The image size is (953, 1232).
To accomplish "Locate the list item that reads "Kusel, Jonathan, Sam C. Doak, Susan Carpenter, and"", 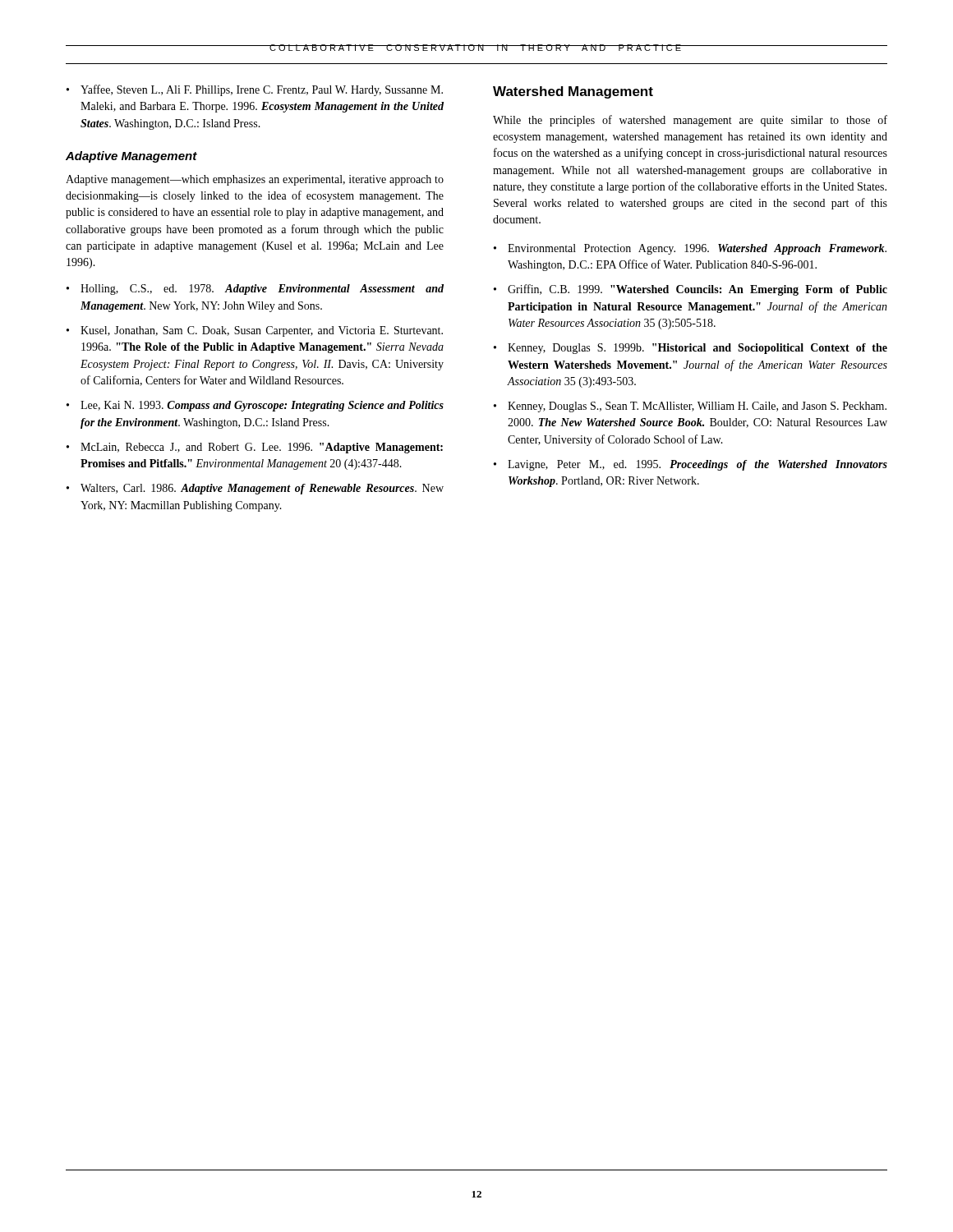I will coord(255,356).
